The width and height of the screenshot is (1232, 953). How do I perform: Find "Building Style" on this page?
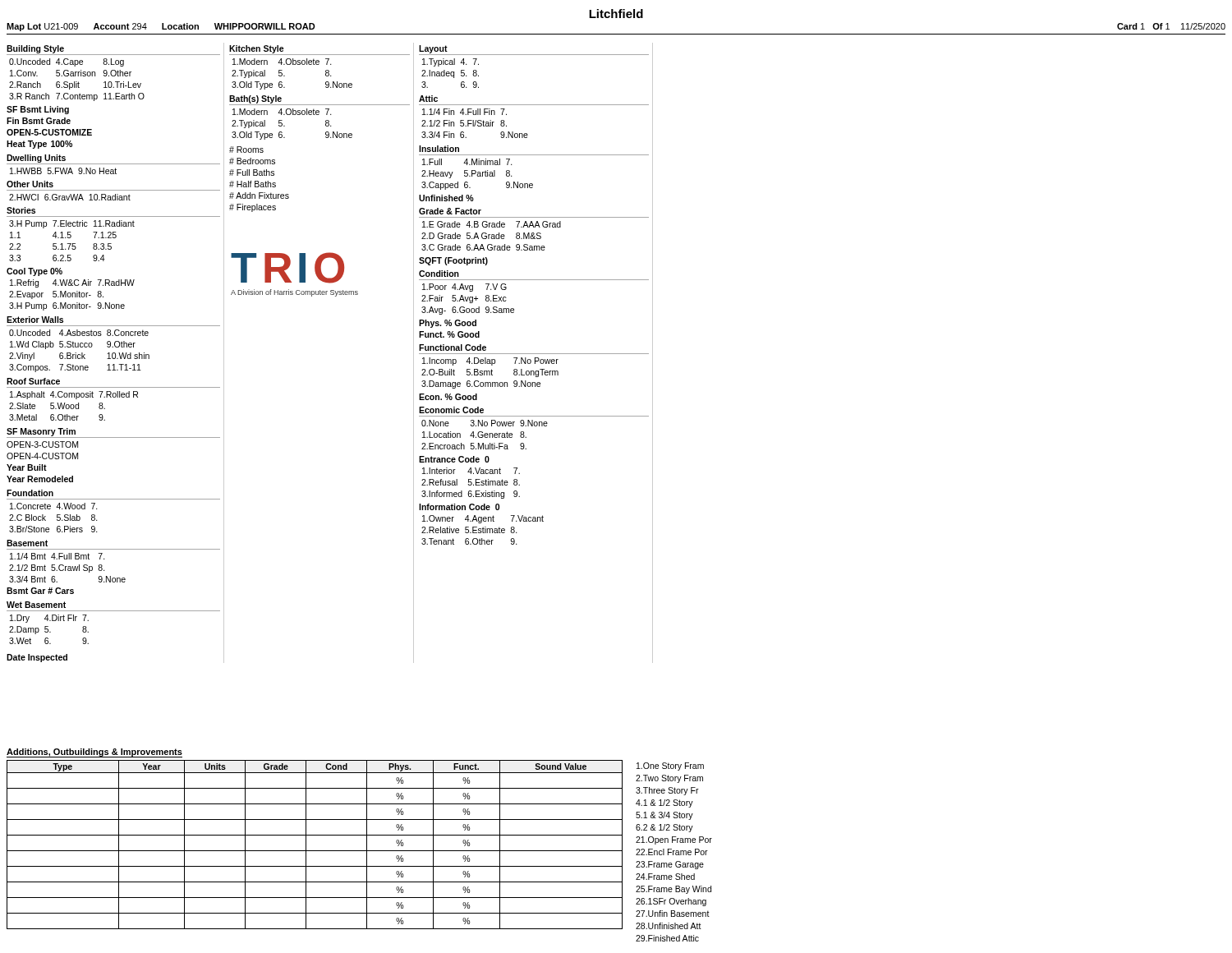(35, 48)
